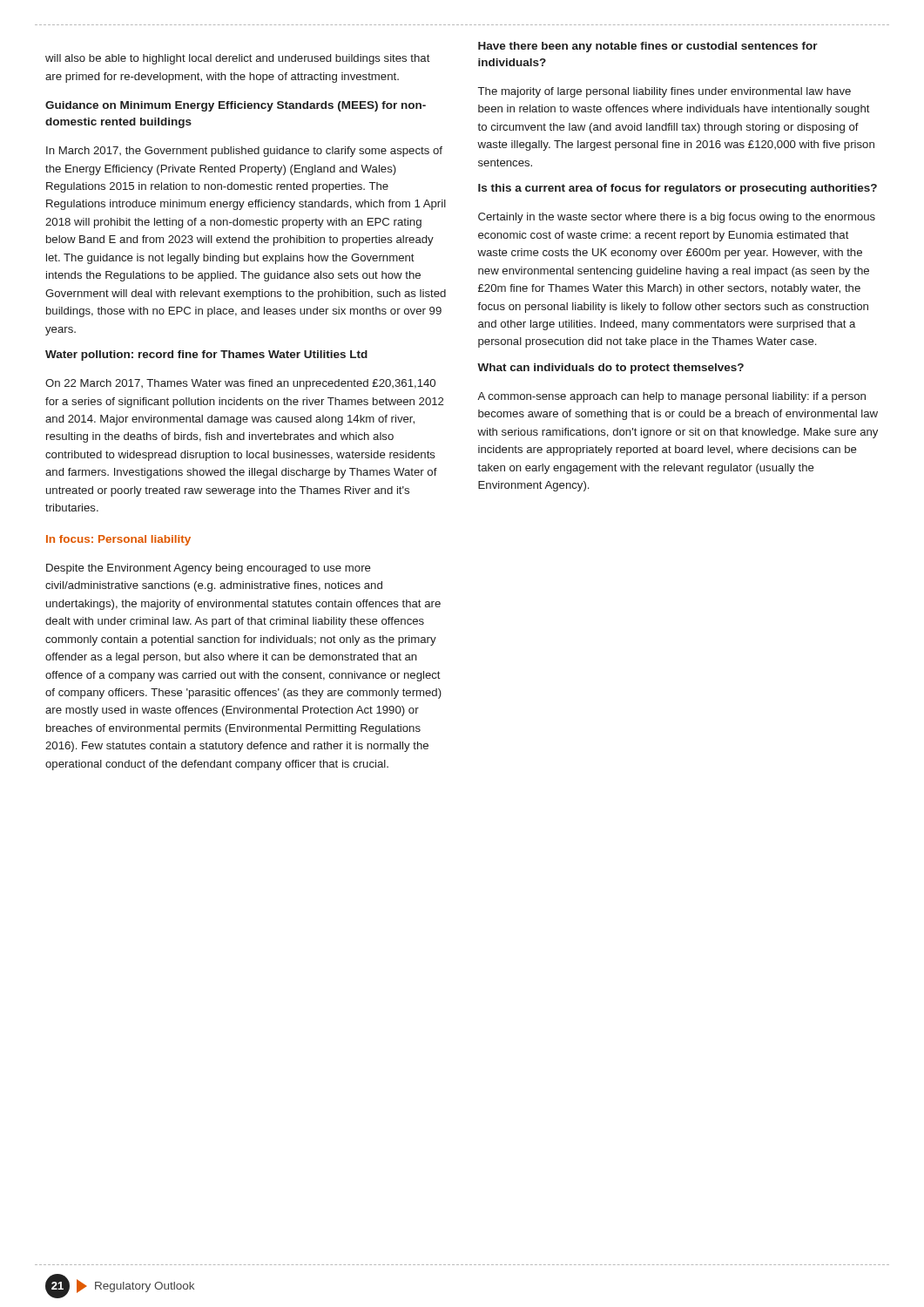Click on the text block with the text "Despite the Environment Agency"
Viewport: 924px width, 1307px height.
pos(246,666)
